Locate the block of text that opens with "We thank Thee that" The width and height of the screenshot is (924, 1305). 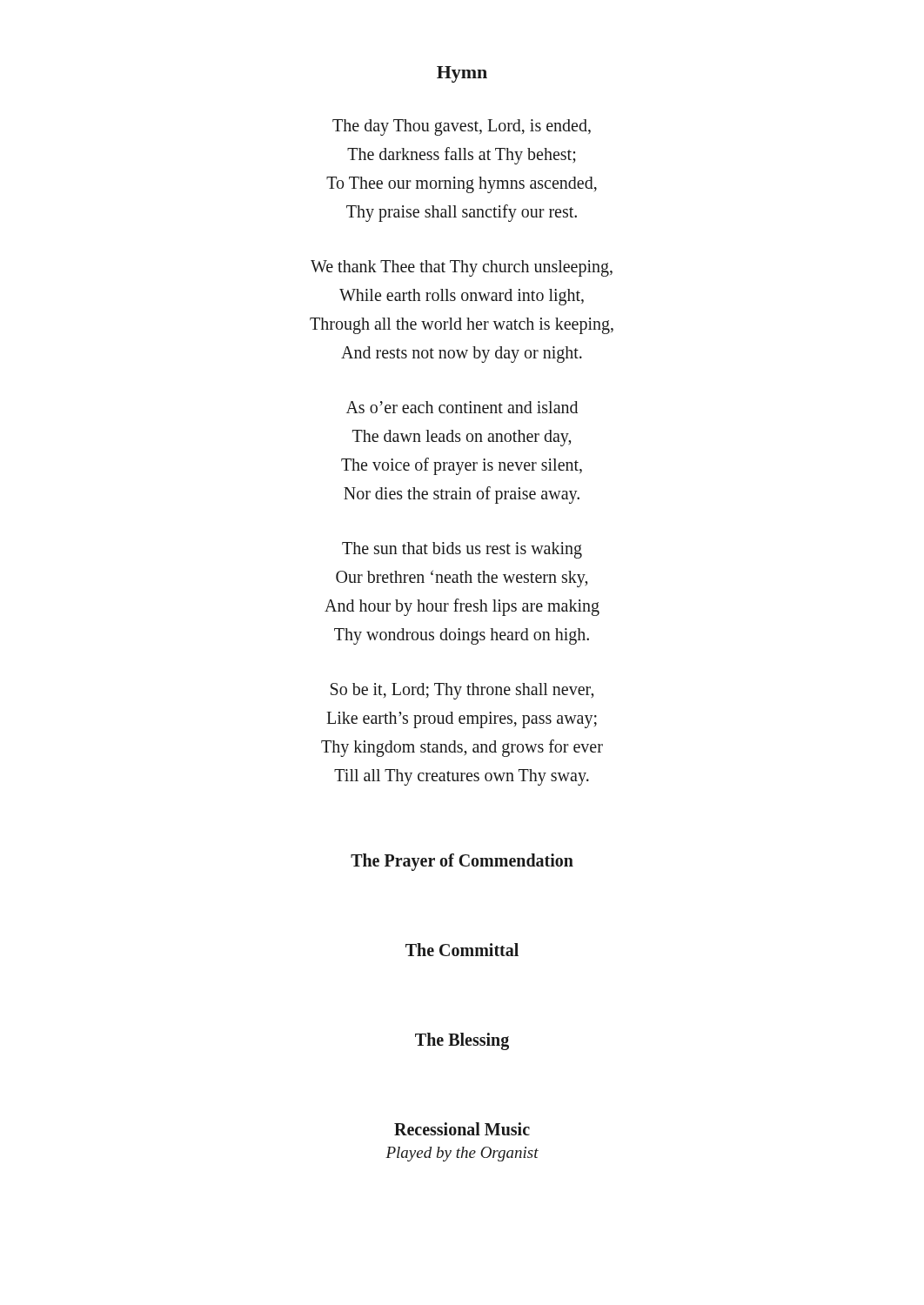462,309
